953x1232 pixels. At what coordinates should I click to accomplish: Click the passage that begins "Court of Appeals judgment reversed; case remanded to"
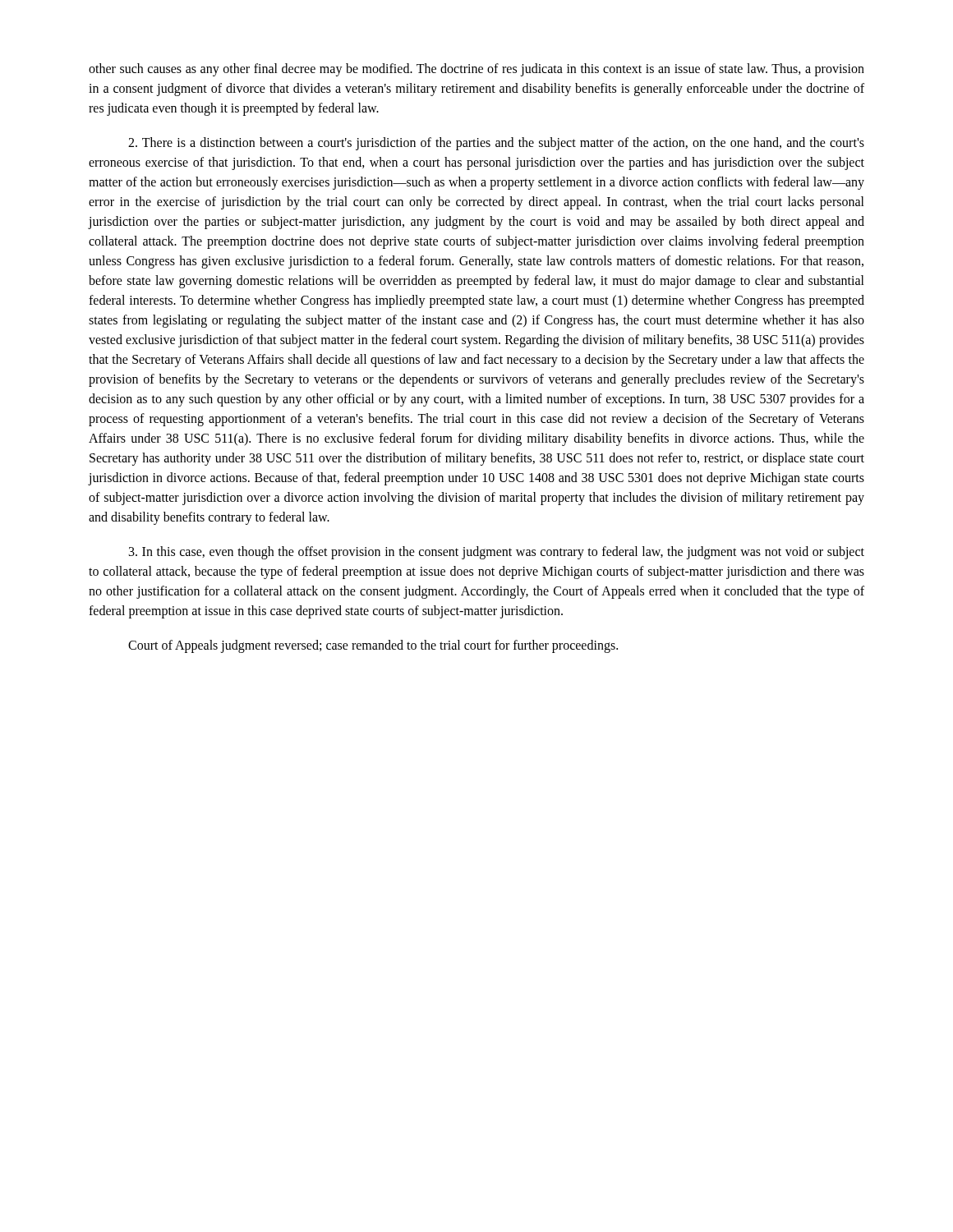(x=373, y=645)
